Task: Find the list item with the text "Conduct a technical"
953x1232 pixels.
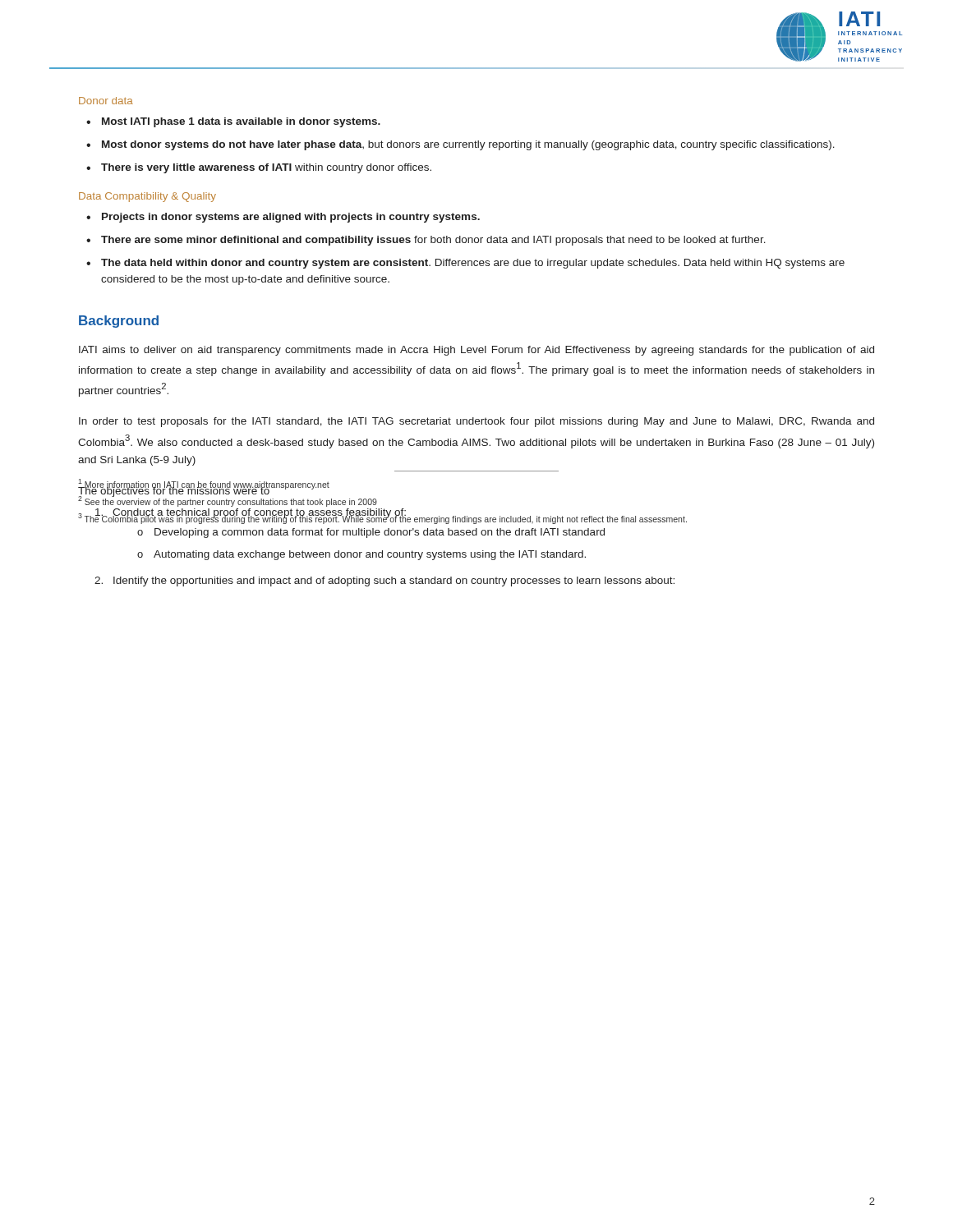Action: 485,536
